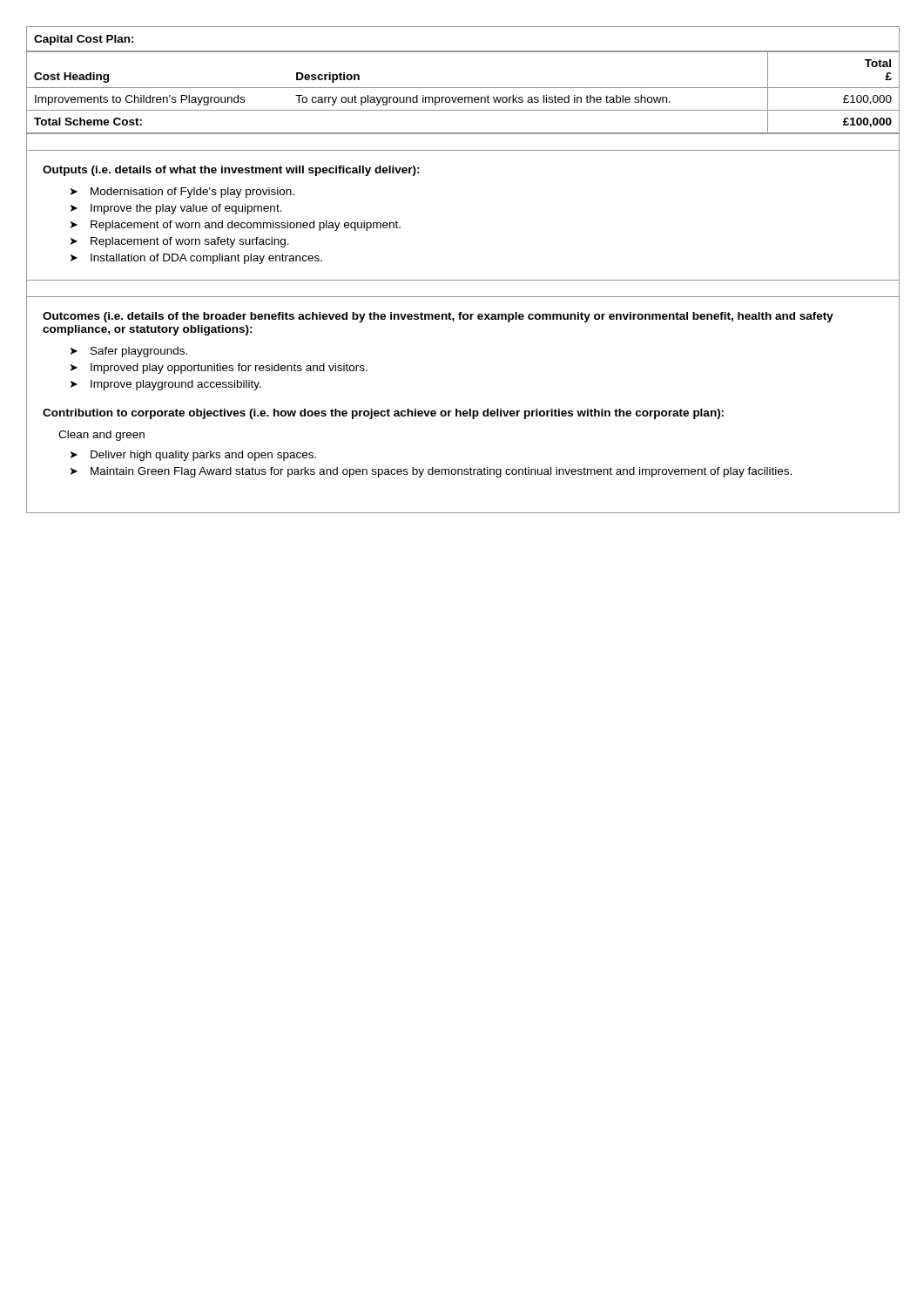This screenshot has width=924, height=1307.
Task: Find the text starting "Outcomes (i.e. details of the broader benefits achieved"
Action: [x=438, y=322]
